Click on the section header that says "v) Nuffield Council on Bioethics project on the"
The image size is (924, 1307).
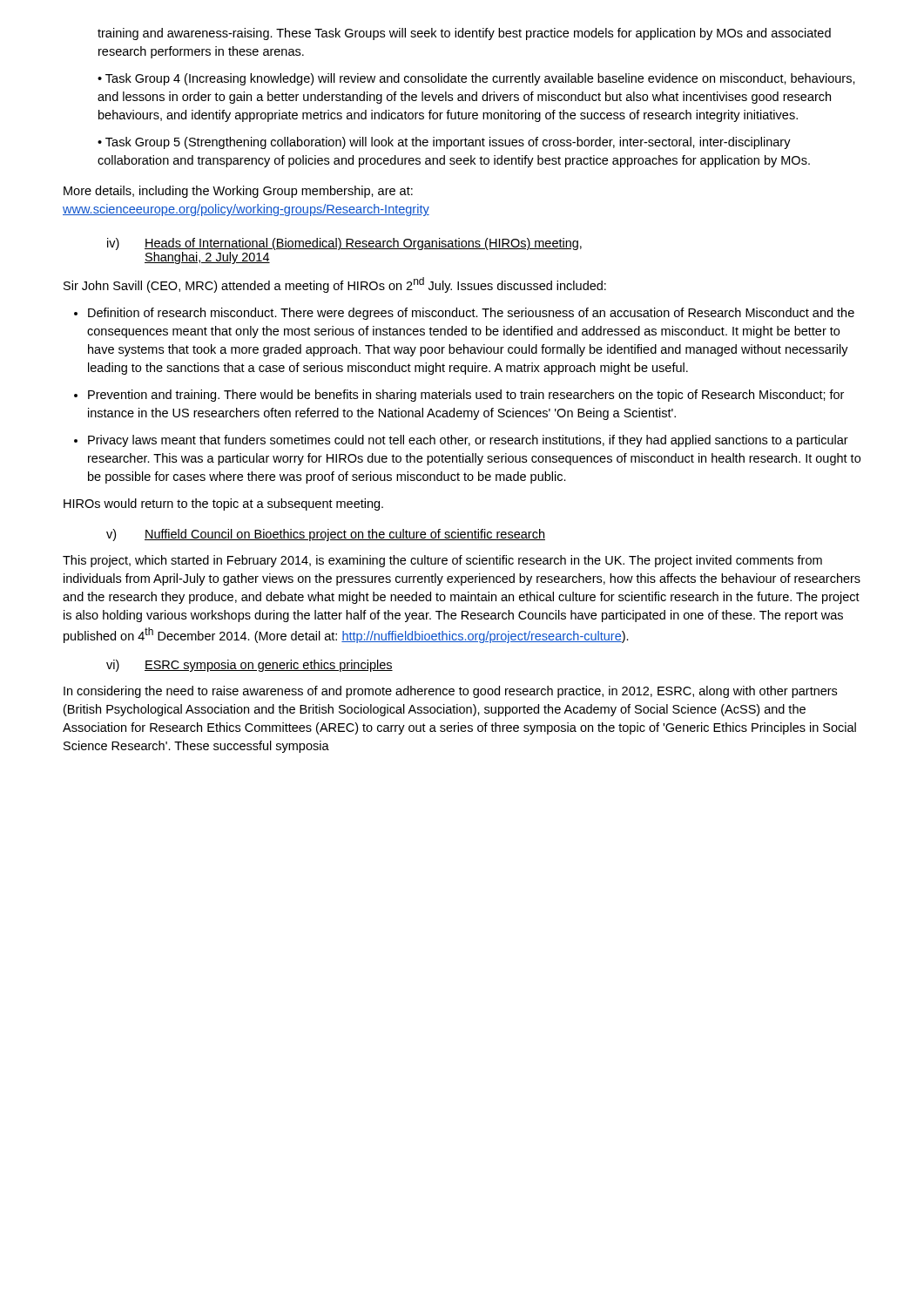click(x=326, y=534)
